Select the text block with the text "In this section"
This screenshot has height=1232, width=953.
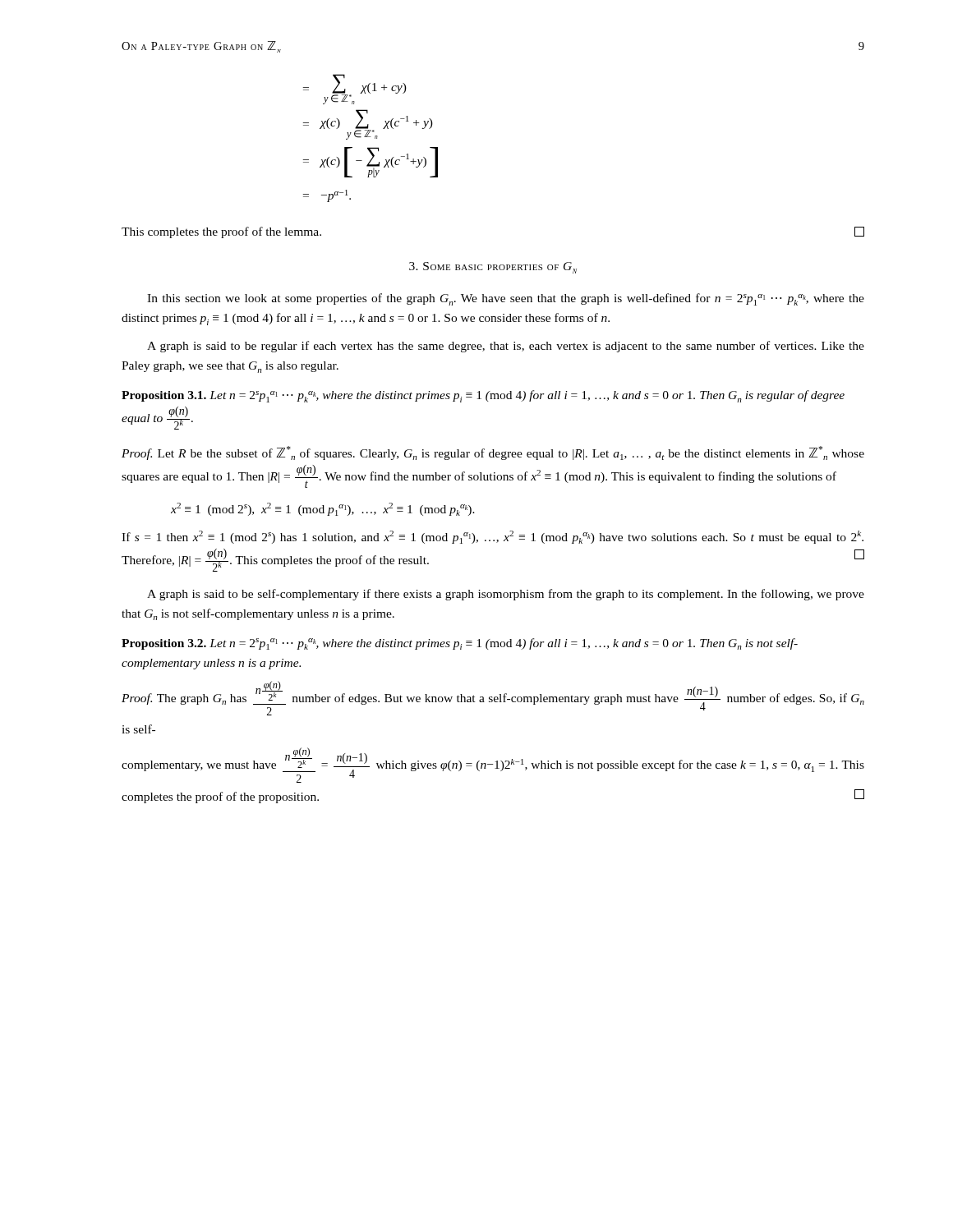[493, 308]
